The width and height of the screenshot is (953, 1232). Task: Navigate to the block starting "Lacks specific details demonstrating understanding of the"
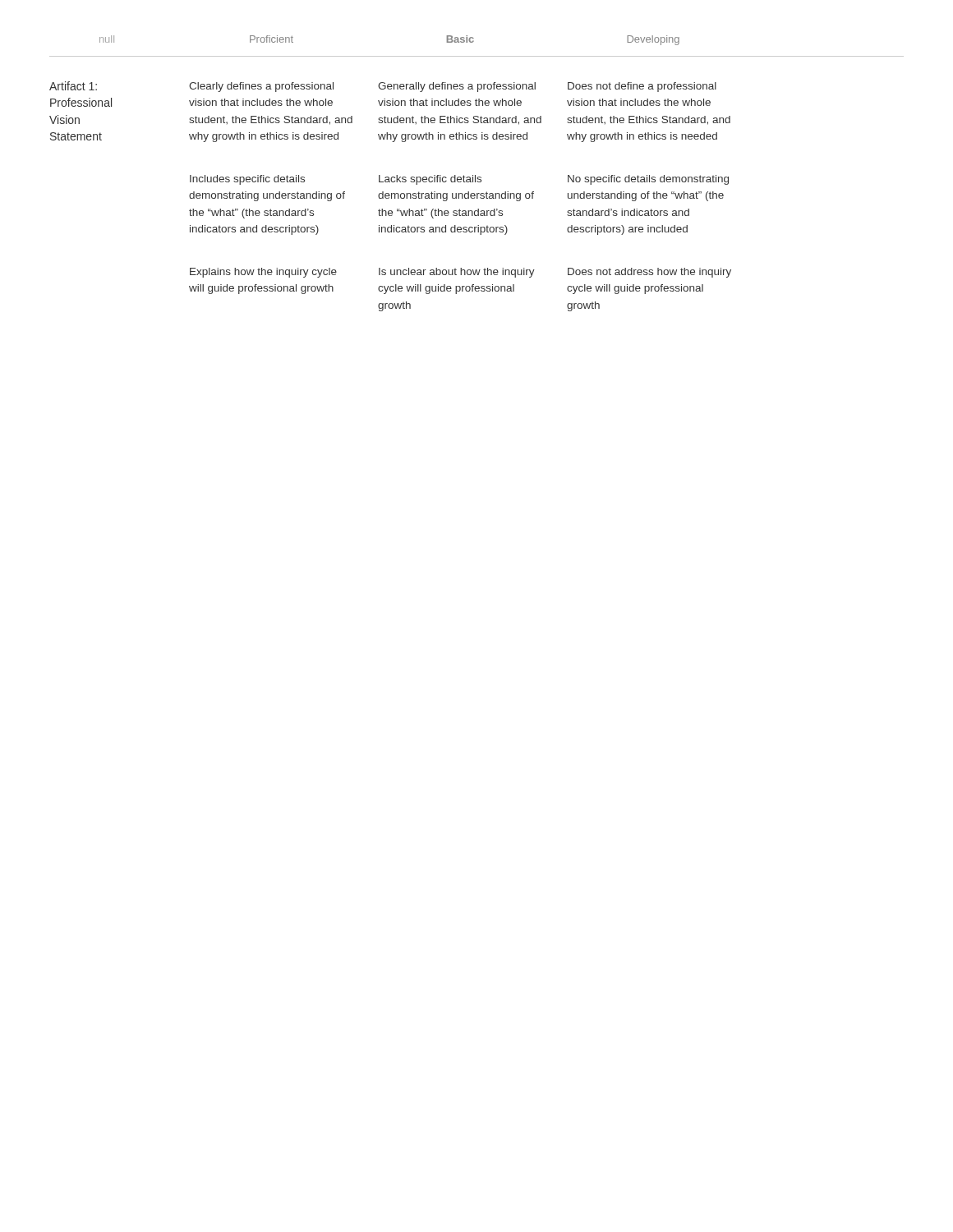point(456,204)
